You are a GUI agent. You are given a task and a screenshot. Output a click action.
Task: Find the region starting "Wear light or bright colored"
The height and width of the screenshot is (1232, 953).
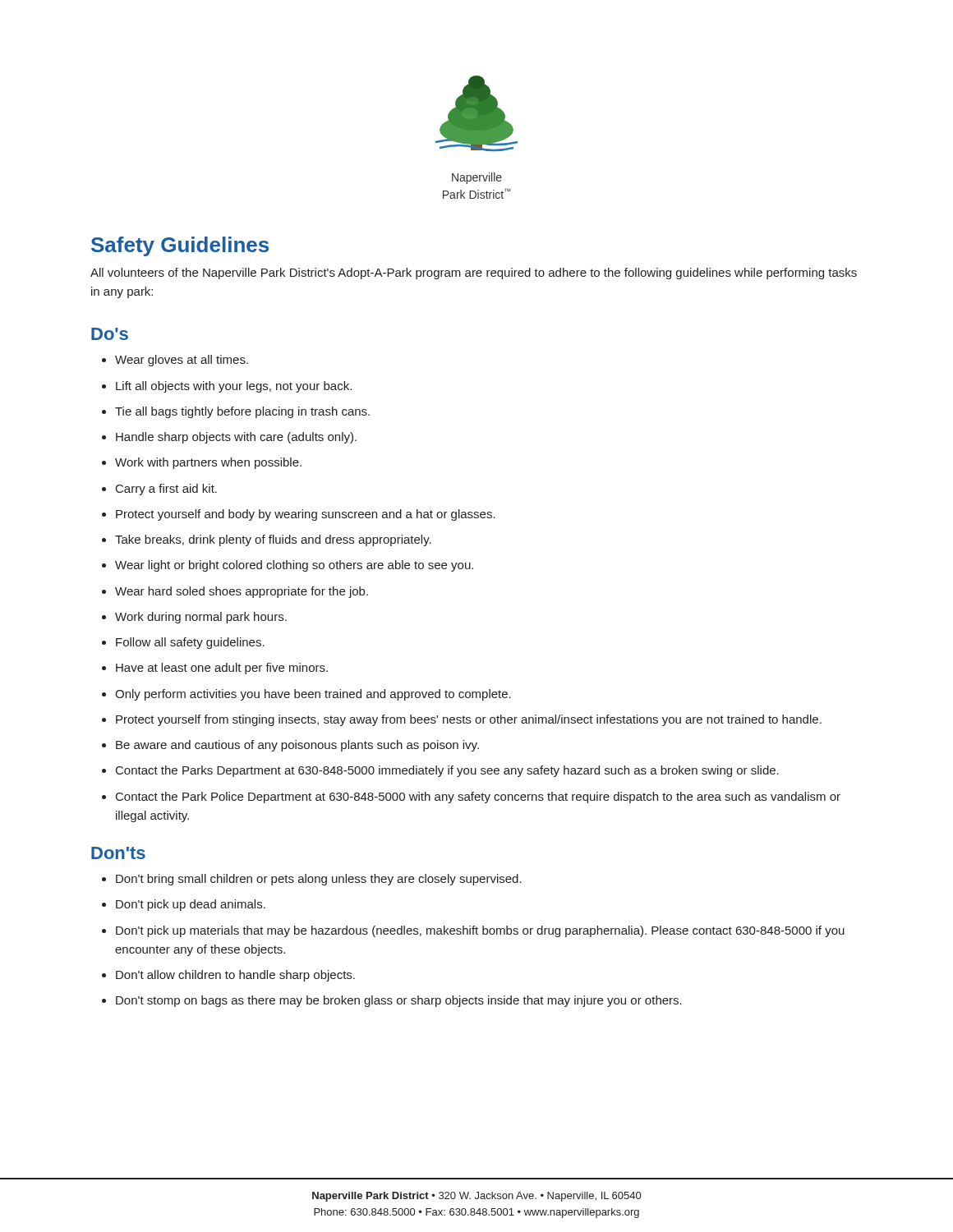[x=476, y=565]
